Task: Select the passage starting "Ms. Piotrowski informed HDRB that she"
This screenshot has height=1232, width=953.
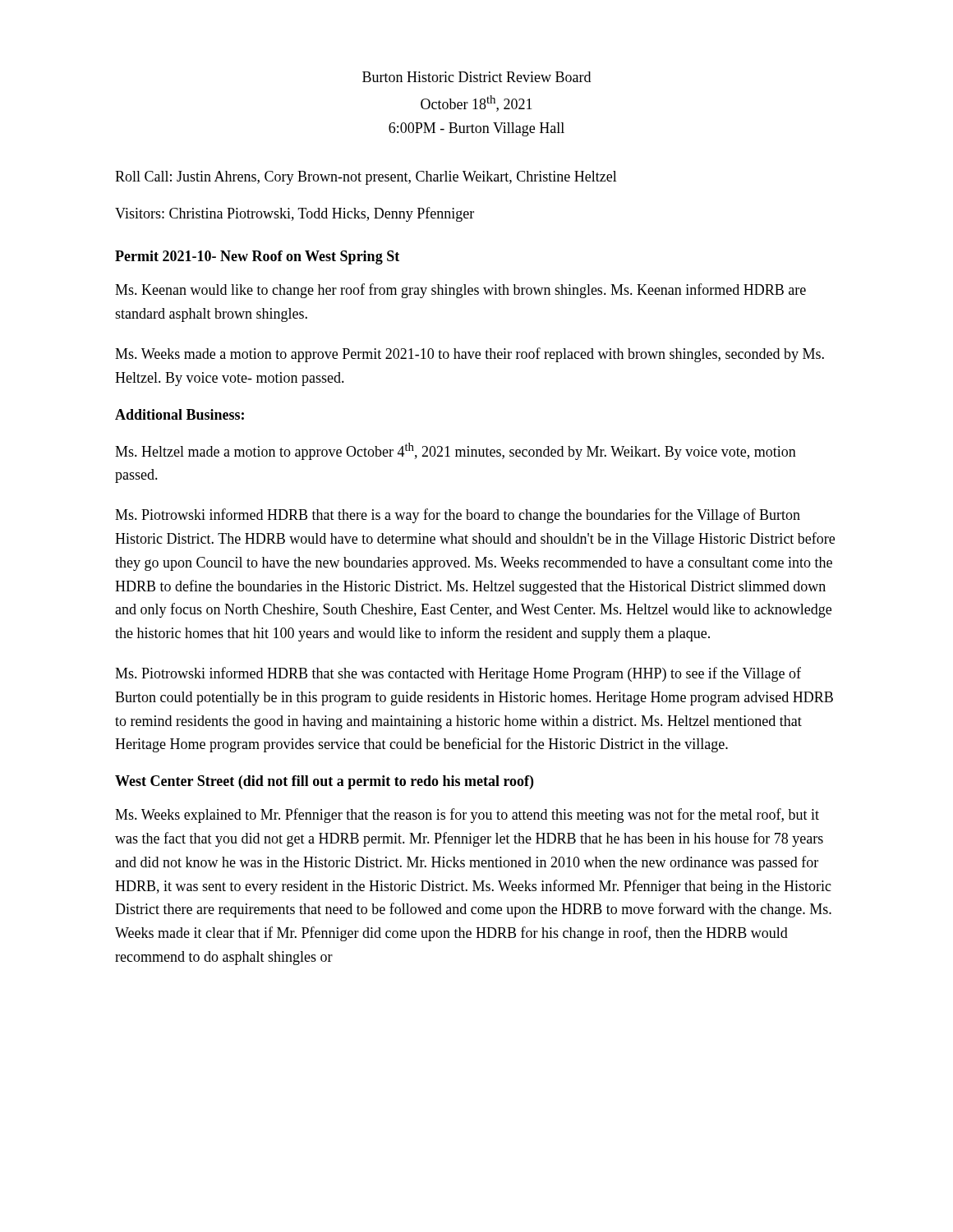Action: tap(474, 709)
